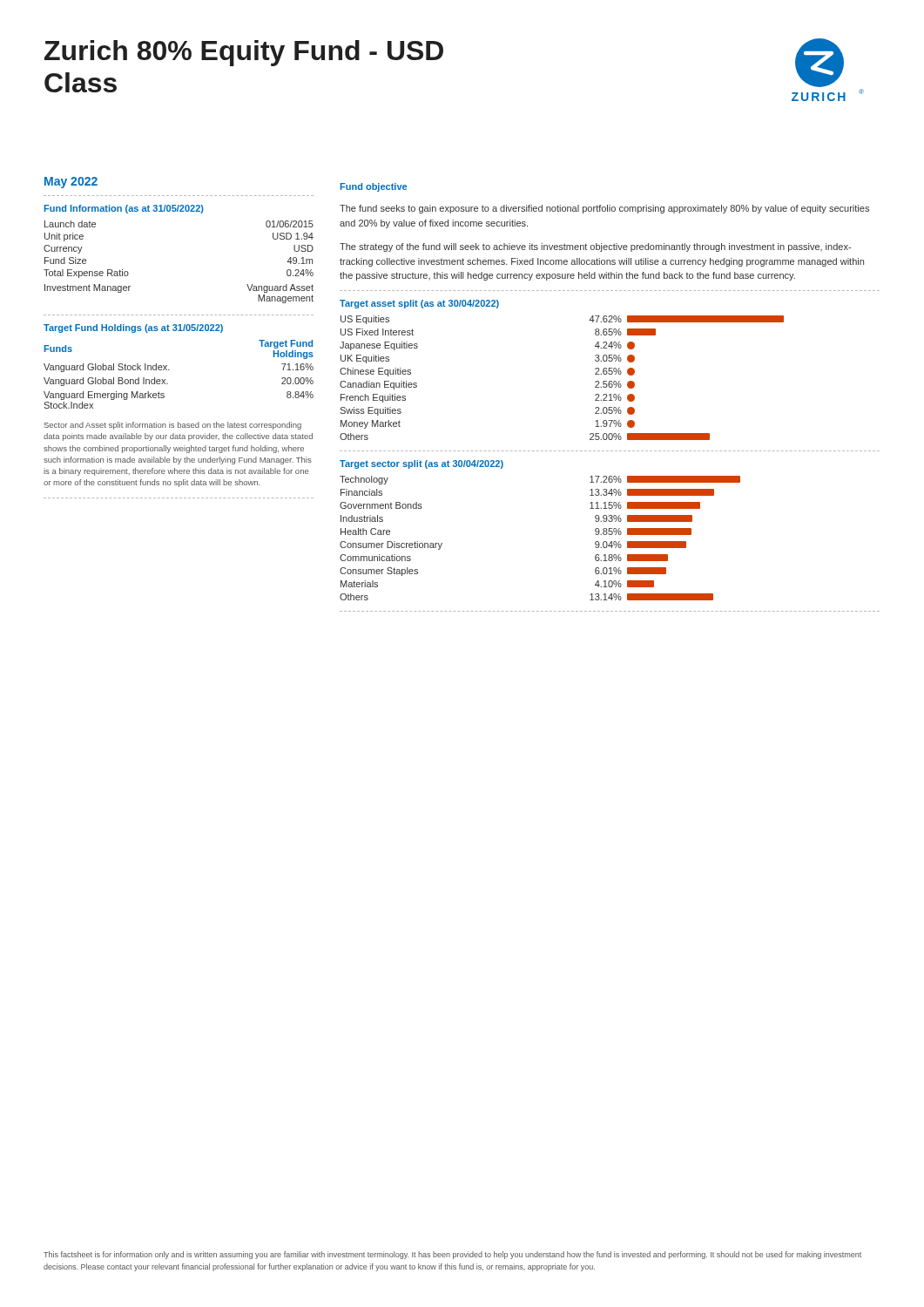The width and height of the screenshot is (924, 1307).
Task: Click where it says "Target asset split (as at 30/04/2022)"
Action: (419, 304)
